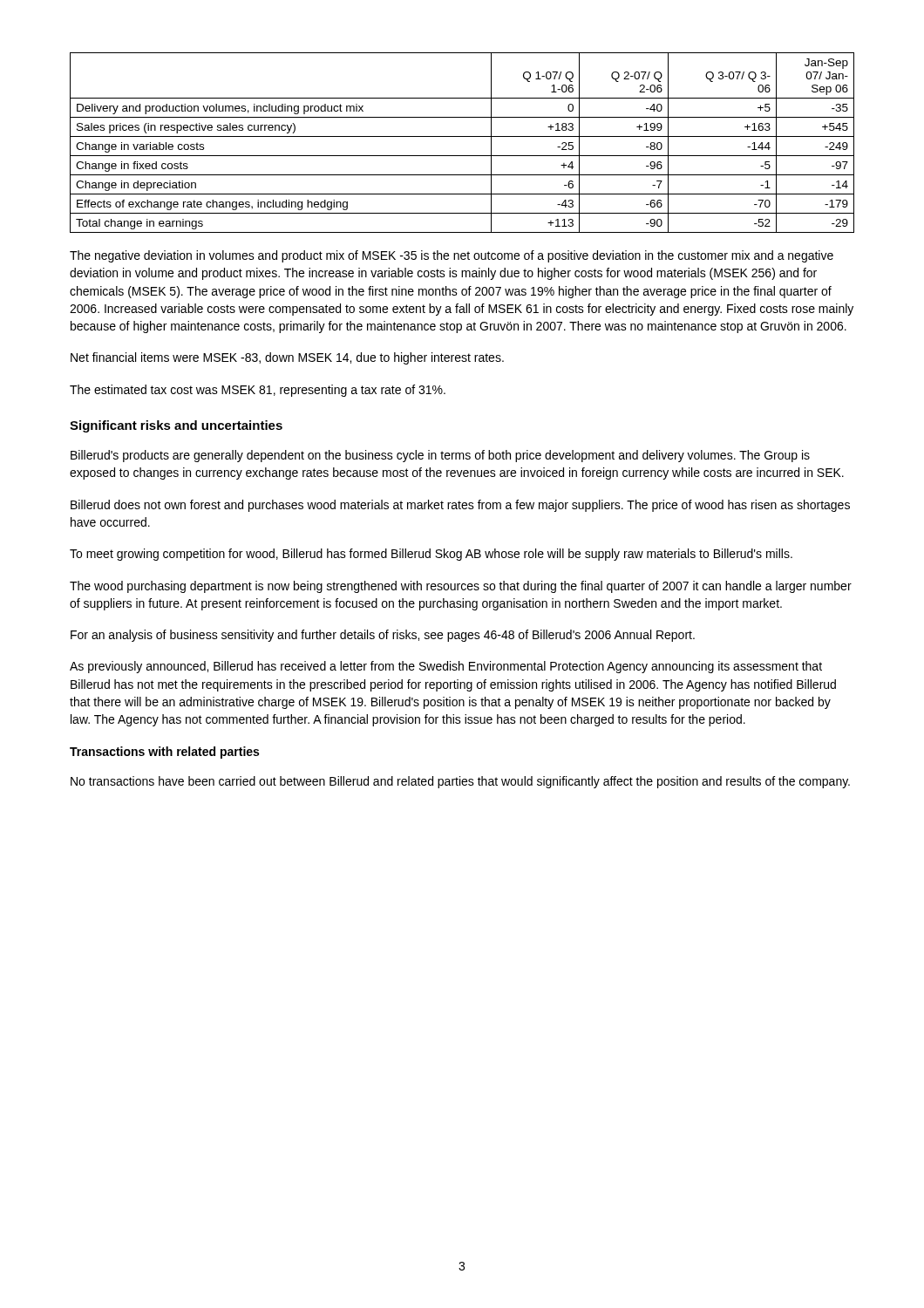Click on the text block starting "Transactions with related"
924x1308 pixels.
click(x=165, y=751)
